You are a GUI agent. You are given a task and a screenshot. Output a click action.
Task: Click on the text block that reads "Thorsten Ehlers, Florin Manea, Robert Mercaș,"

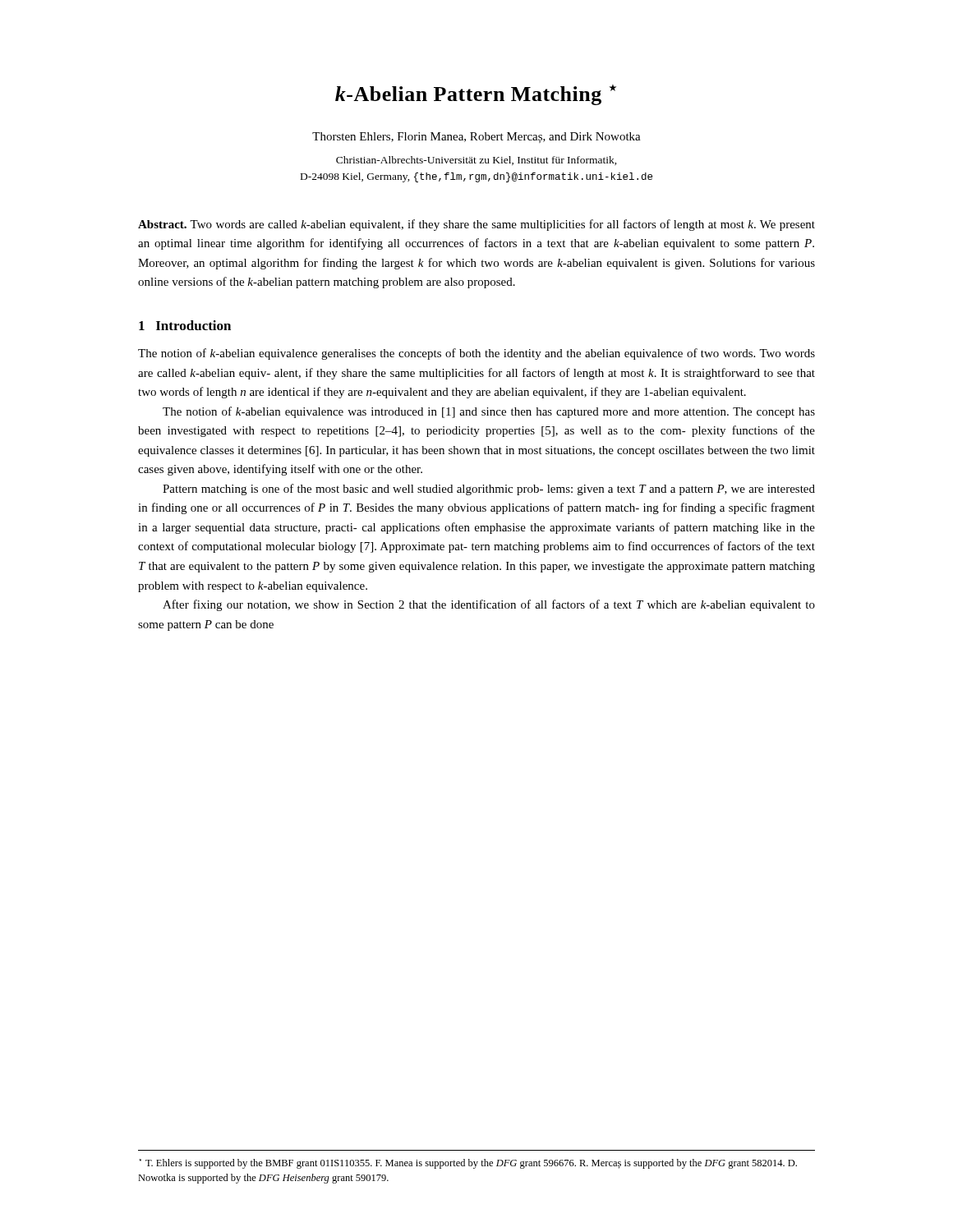coord(476,136)
